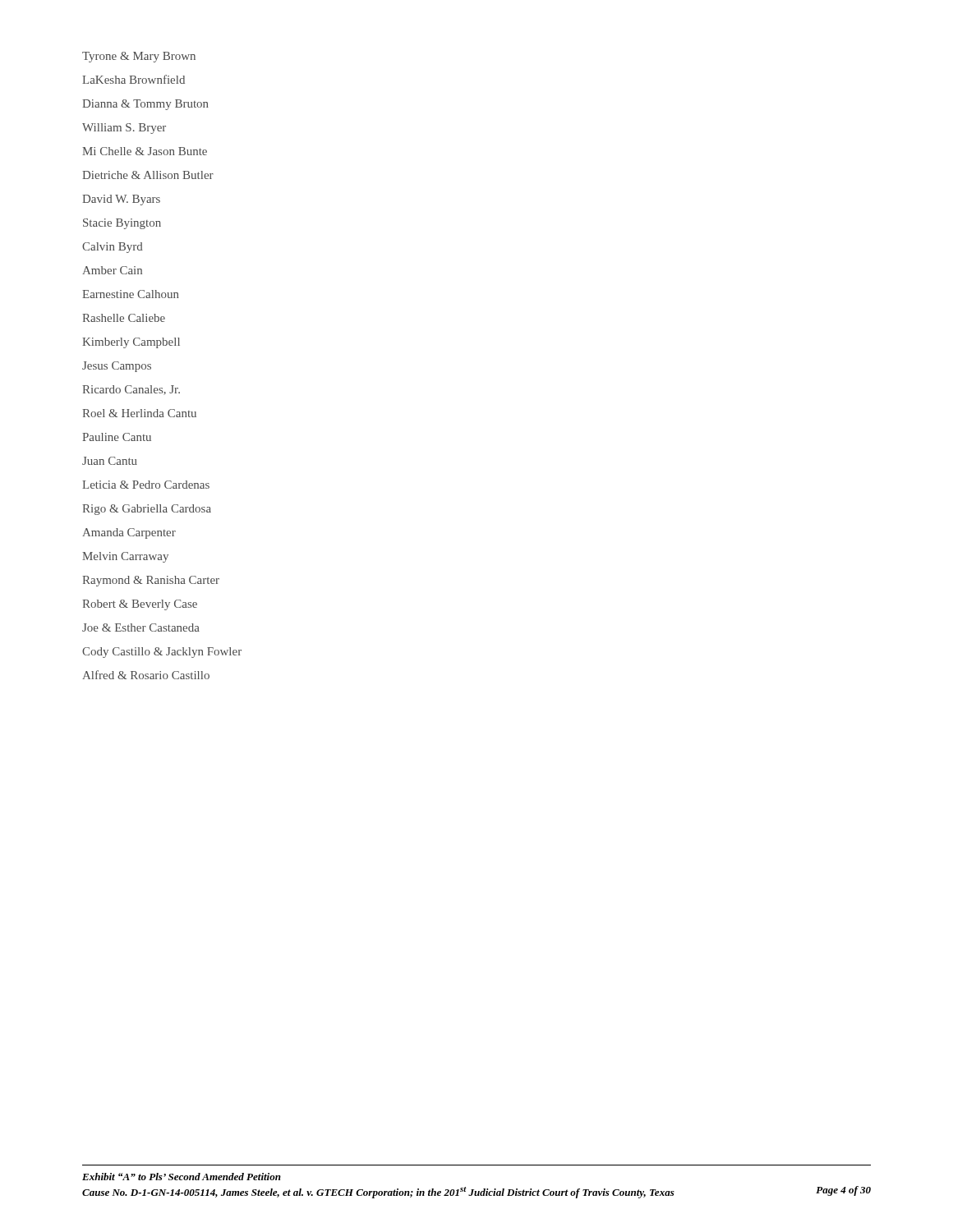Screen dimensions: 1232x953
Task: Click where it says "Roel & Herlinda Cantu"
Action: click(139, 413)
